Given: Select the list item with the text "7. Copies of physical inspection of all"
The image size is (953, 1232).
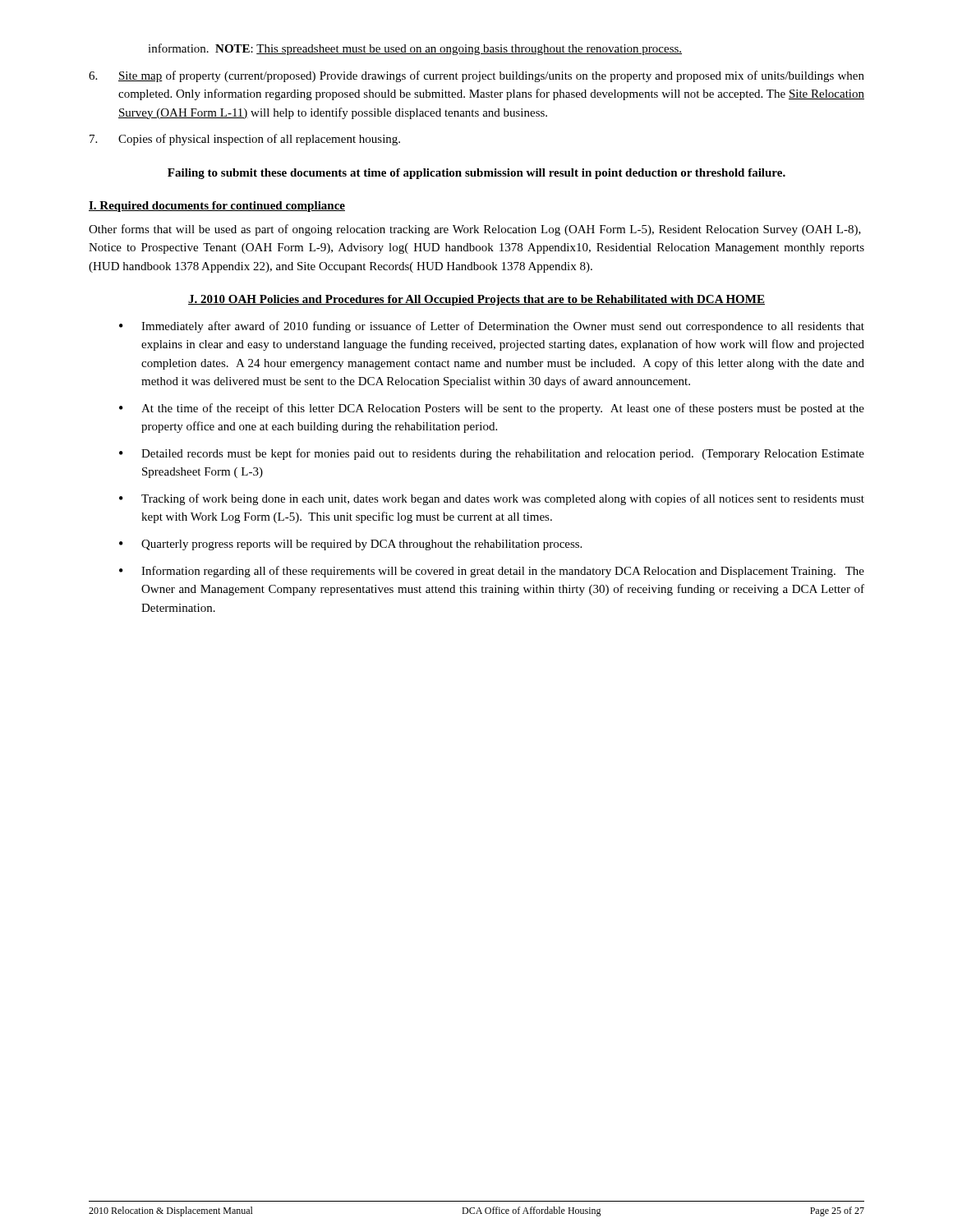Looking at the screenshot, I should tap(245, 140).
